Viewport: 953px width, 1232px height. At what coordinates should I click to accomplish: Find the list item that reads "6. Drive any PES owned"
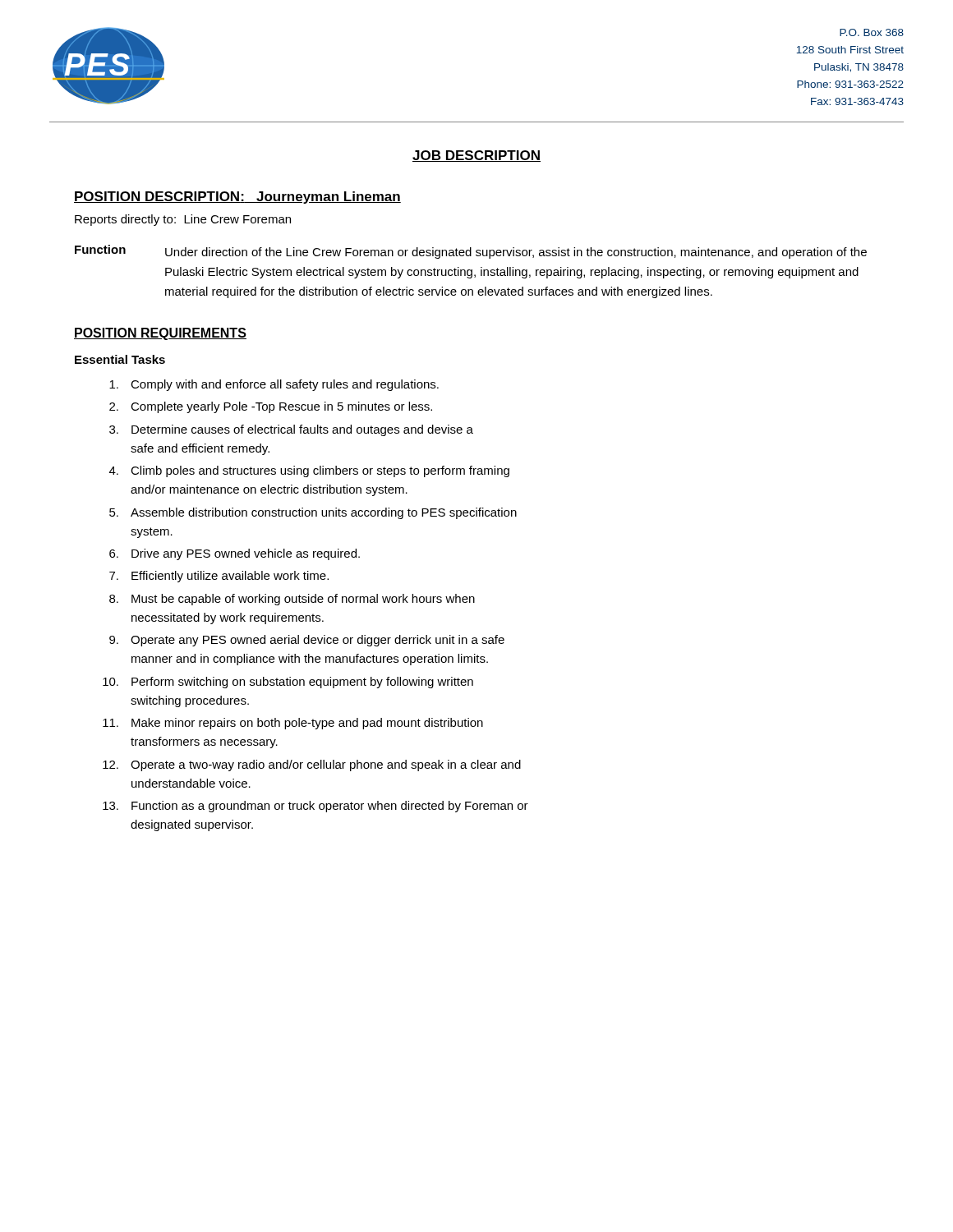[x=235, y=554]
